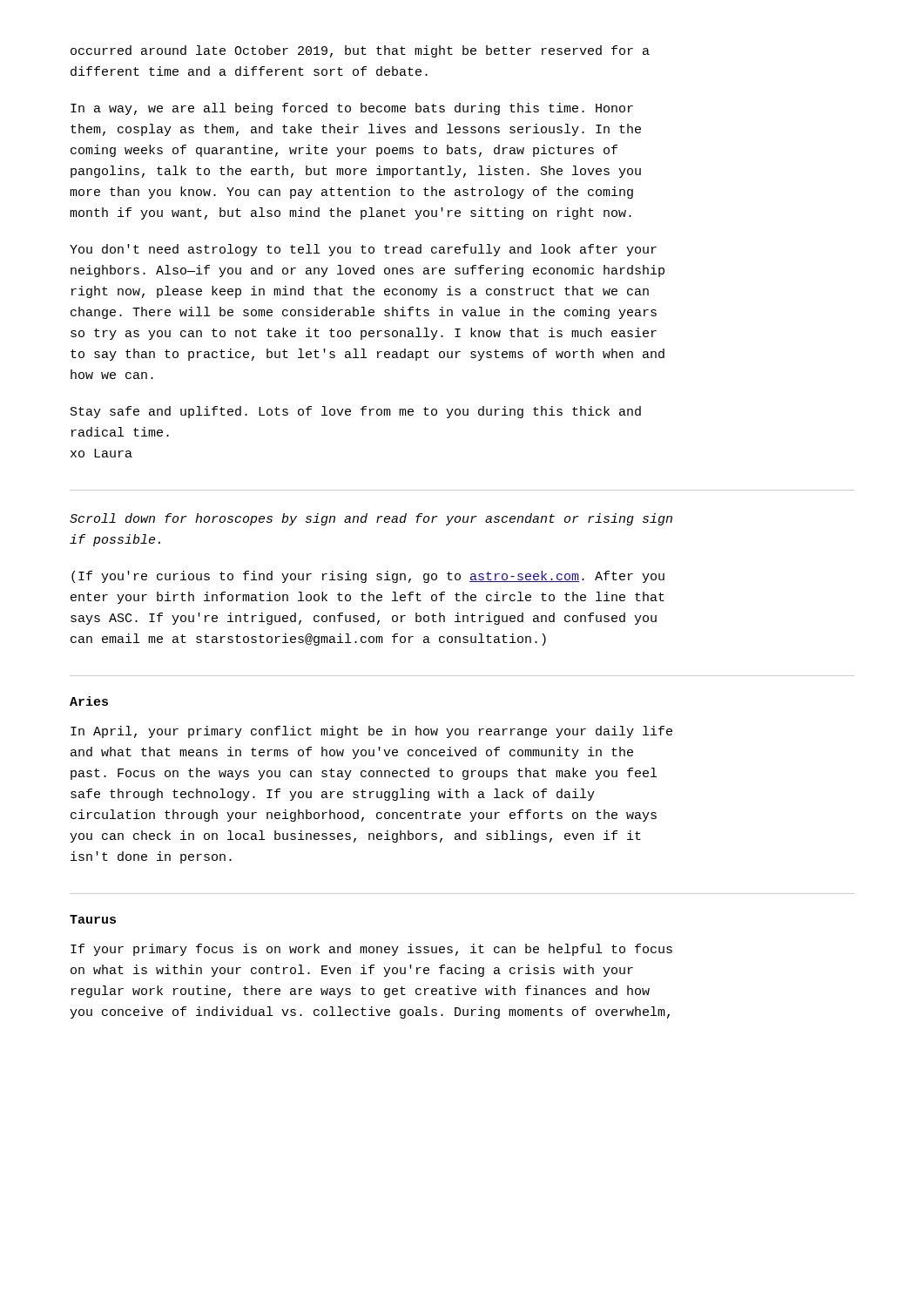Select the block starting "You don't need astrology to tell"
The width and height of the screenshot is (924, 1307).
point(368,313)
